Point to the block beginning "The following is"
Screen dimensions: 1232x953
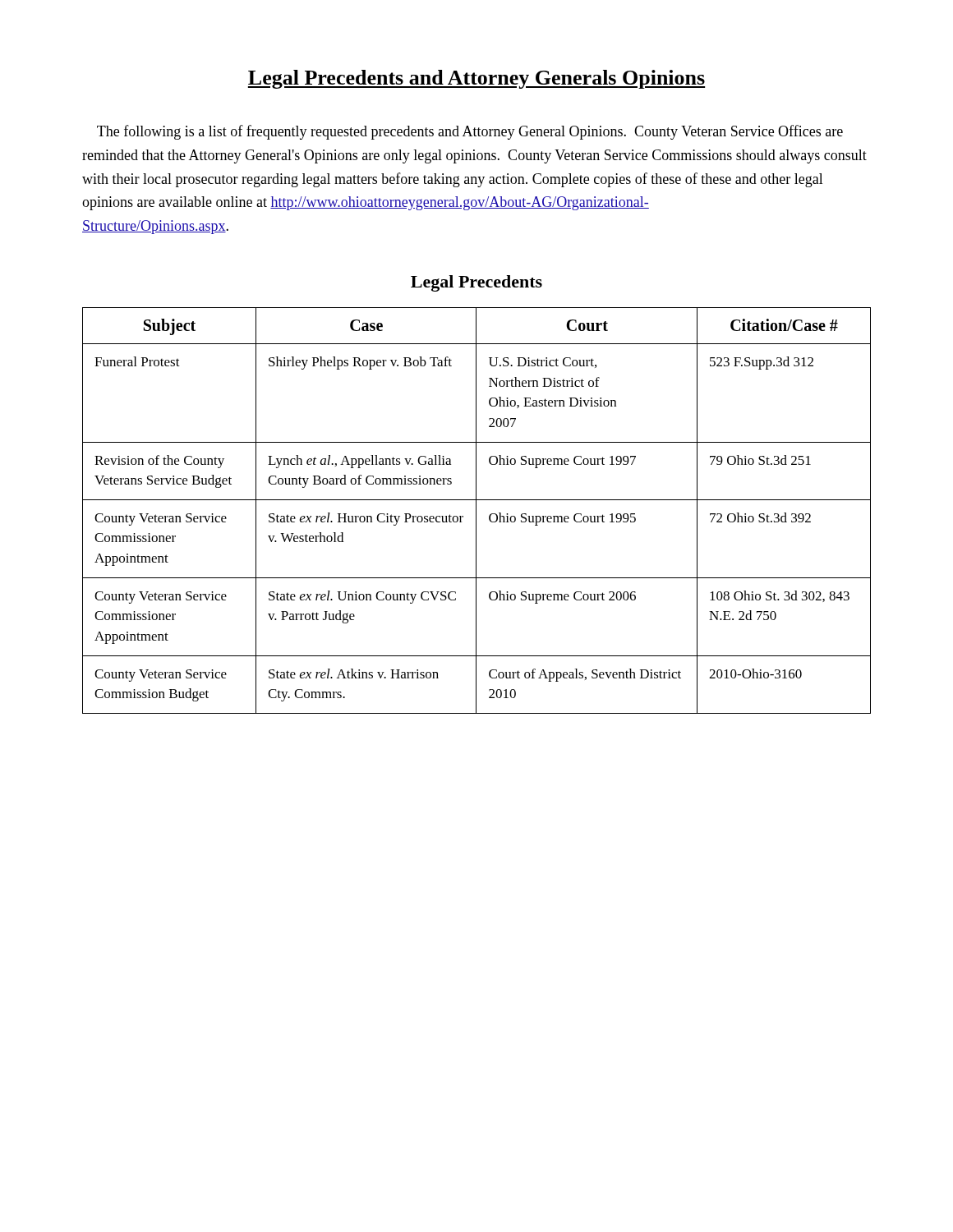[474, 179]
